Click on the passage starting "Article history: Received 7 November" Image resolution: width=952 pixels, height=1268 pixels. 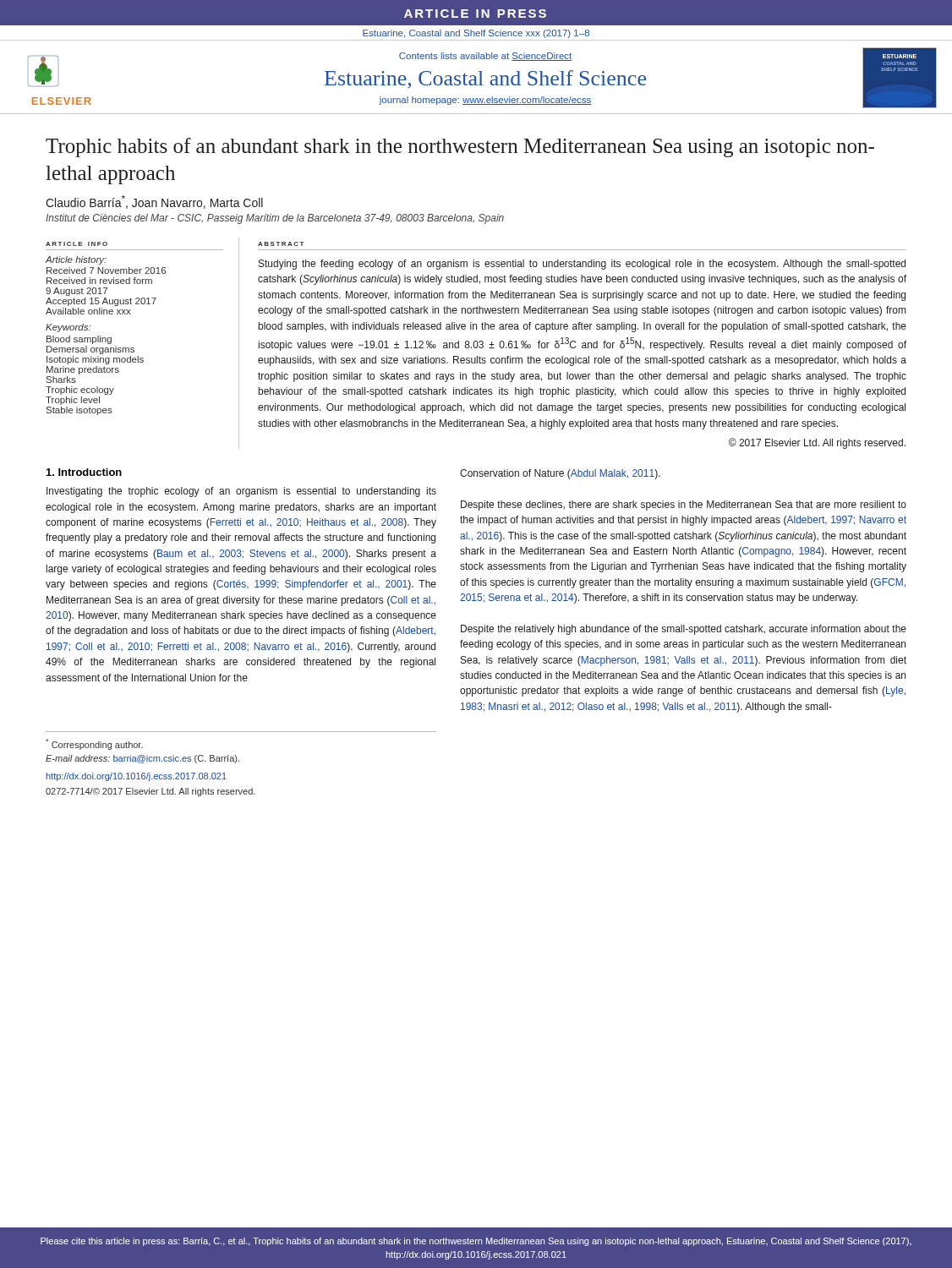(134, 285)
